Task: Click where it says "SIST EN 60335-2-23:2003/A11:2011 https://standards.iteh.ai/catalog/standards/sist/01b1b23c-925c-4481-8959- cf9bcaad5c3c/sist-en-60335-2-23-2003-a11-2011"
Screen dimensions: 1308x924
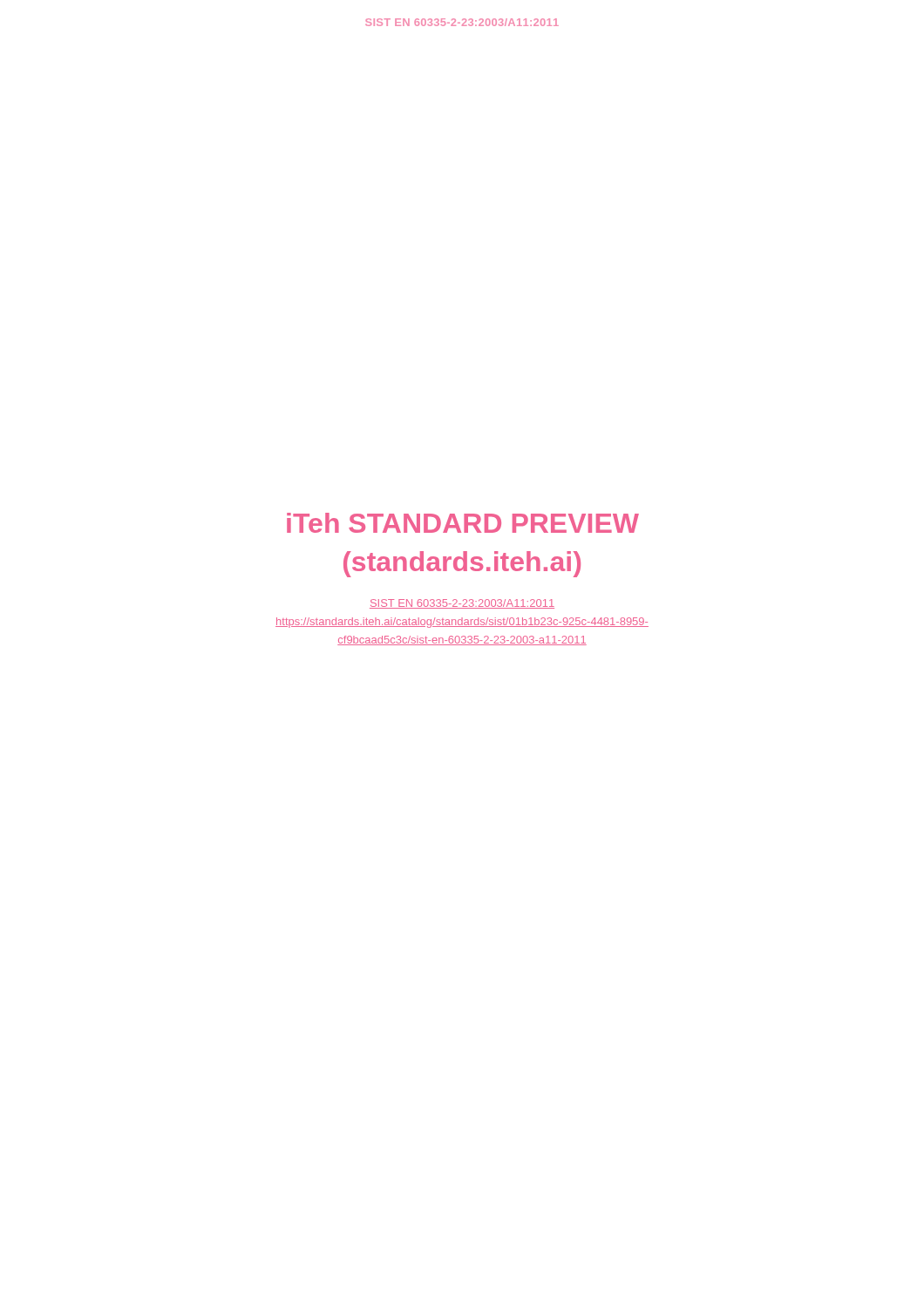Action: click(x=462, y=621)
